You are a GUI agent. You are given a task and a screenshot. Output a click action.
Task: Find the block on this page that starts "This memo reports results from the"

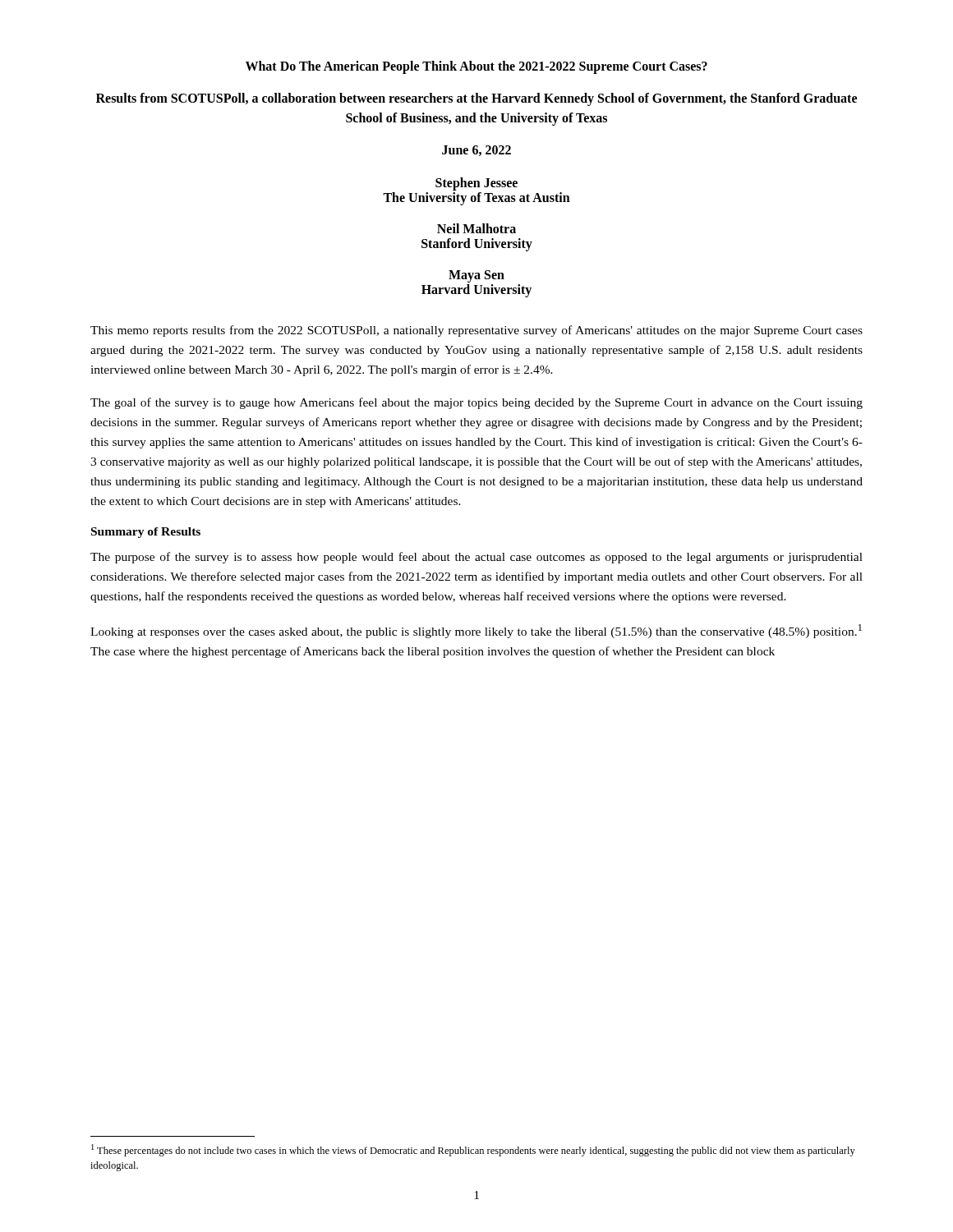(476, 350)
